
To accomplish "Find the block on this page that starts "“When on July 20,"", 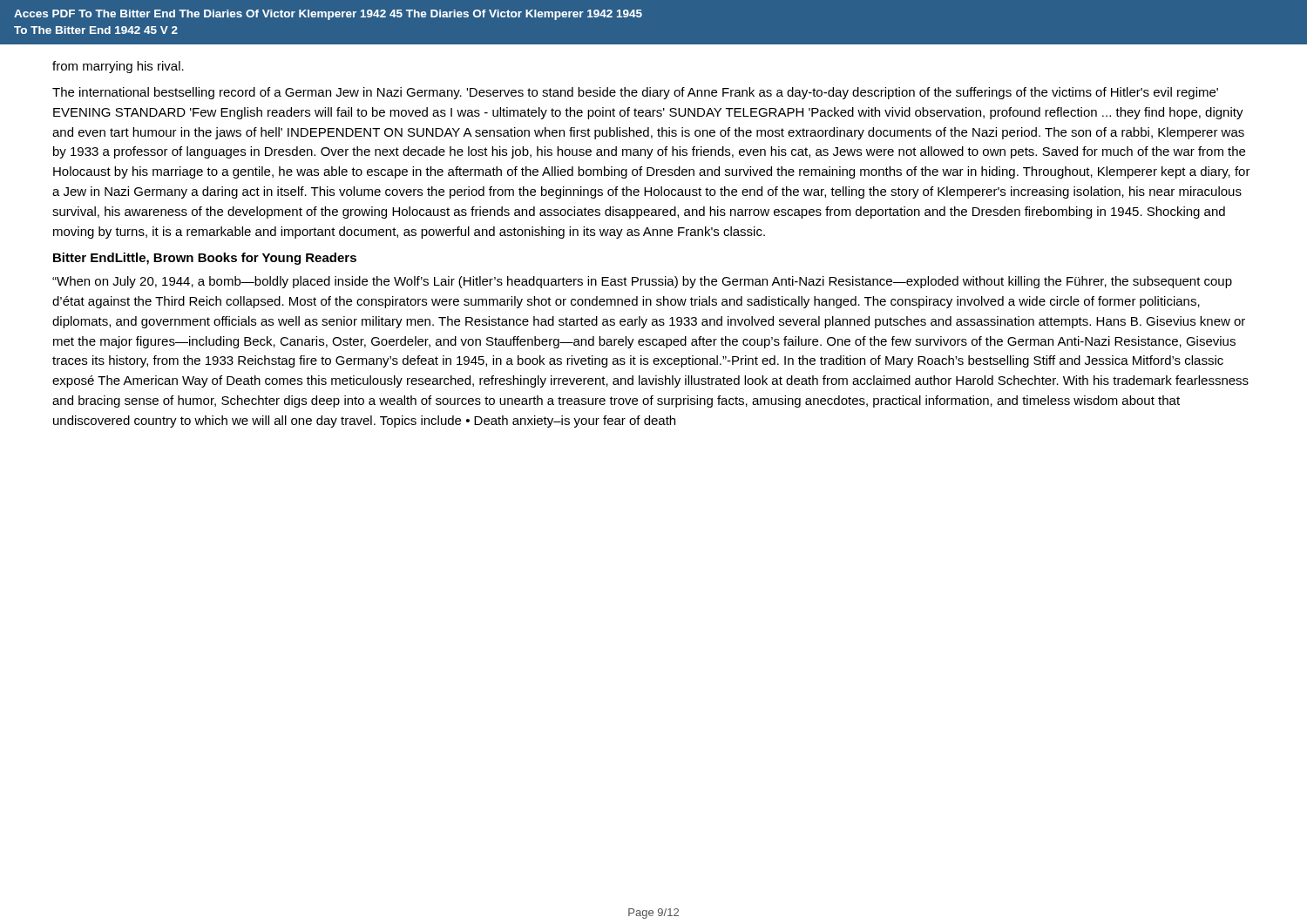I will coord(650,351).
